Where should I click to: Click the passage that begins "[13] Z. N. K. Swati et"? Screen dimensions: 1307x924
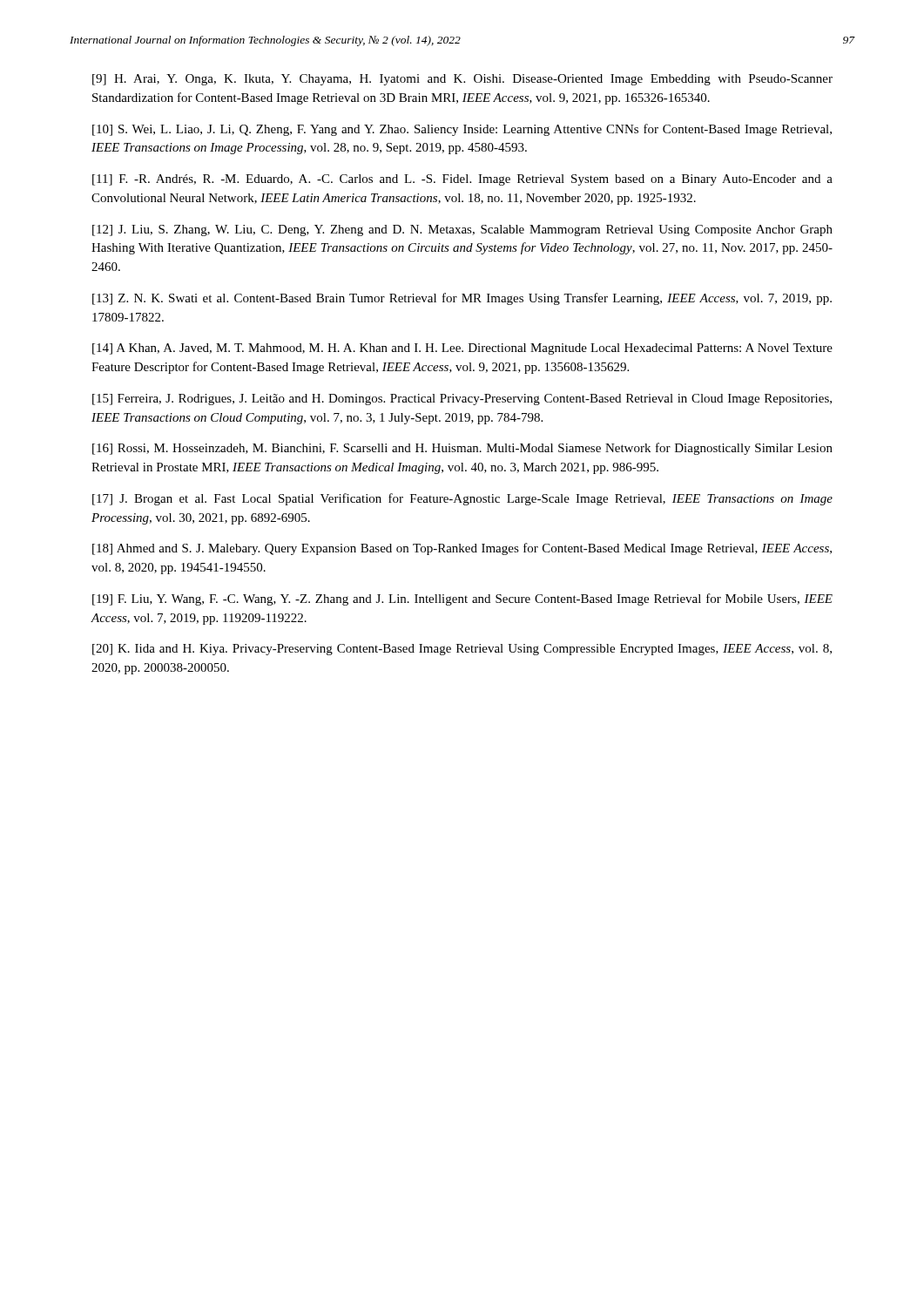(462, 307)
